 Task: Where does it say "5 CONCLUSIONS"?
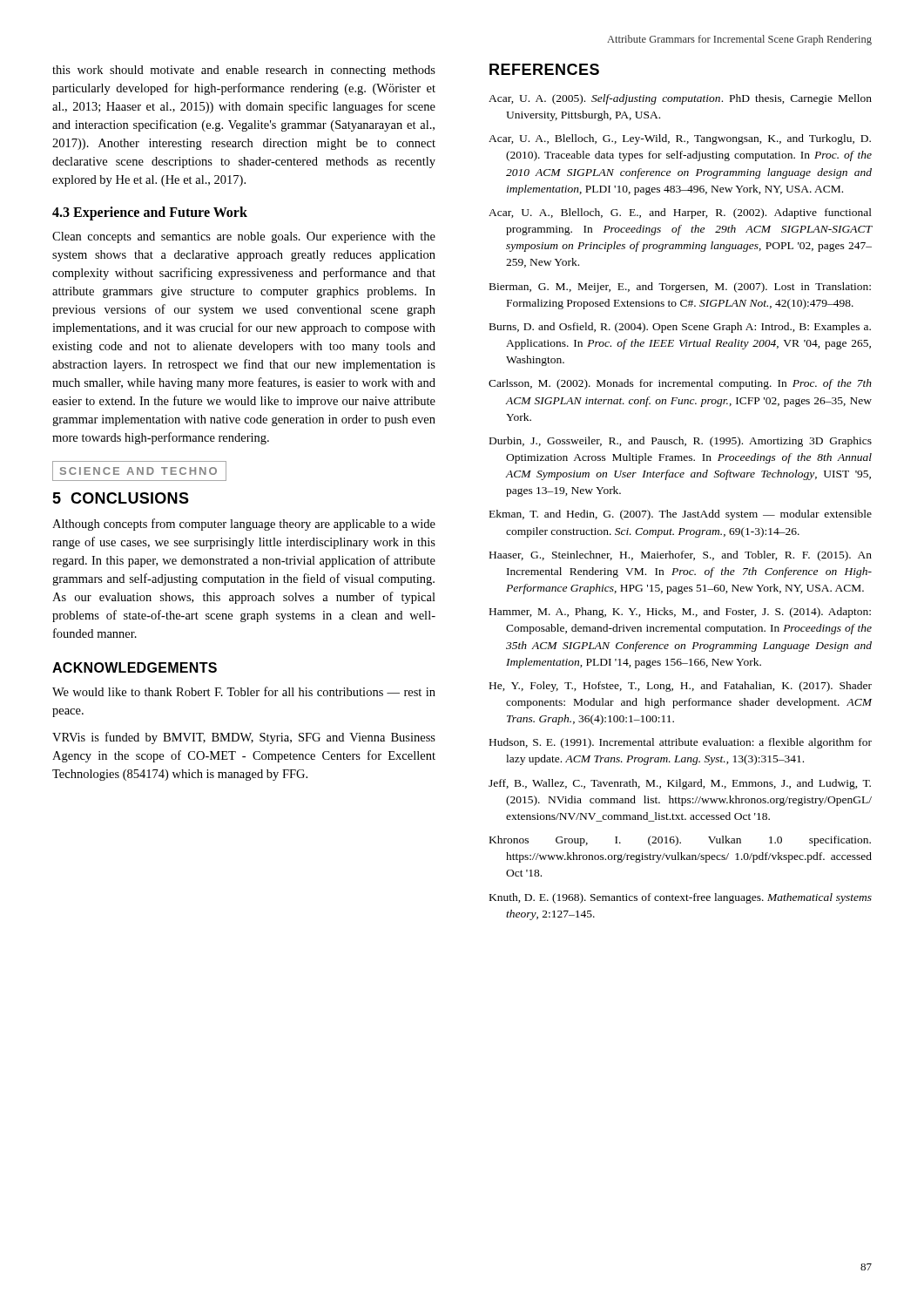click(x=121, y=499)
